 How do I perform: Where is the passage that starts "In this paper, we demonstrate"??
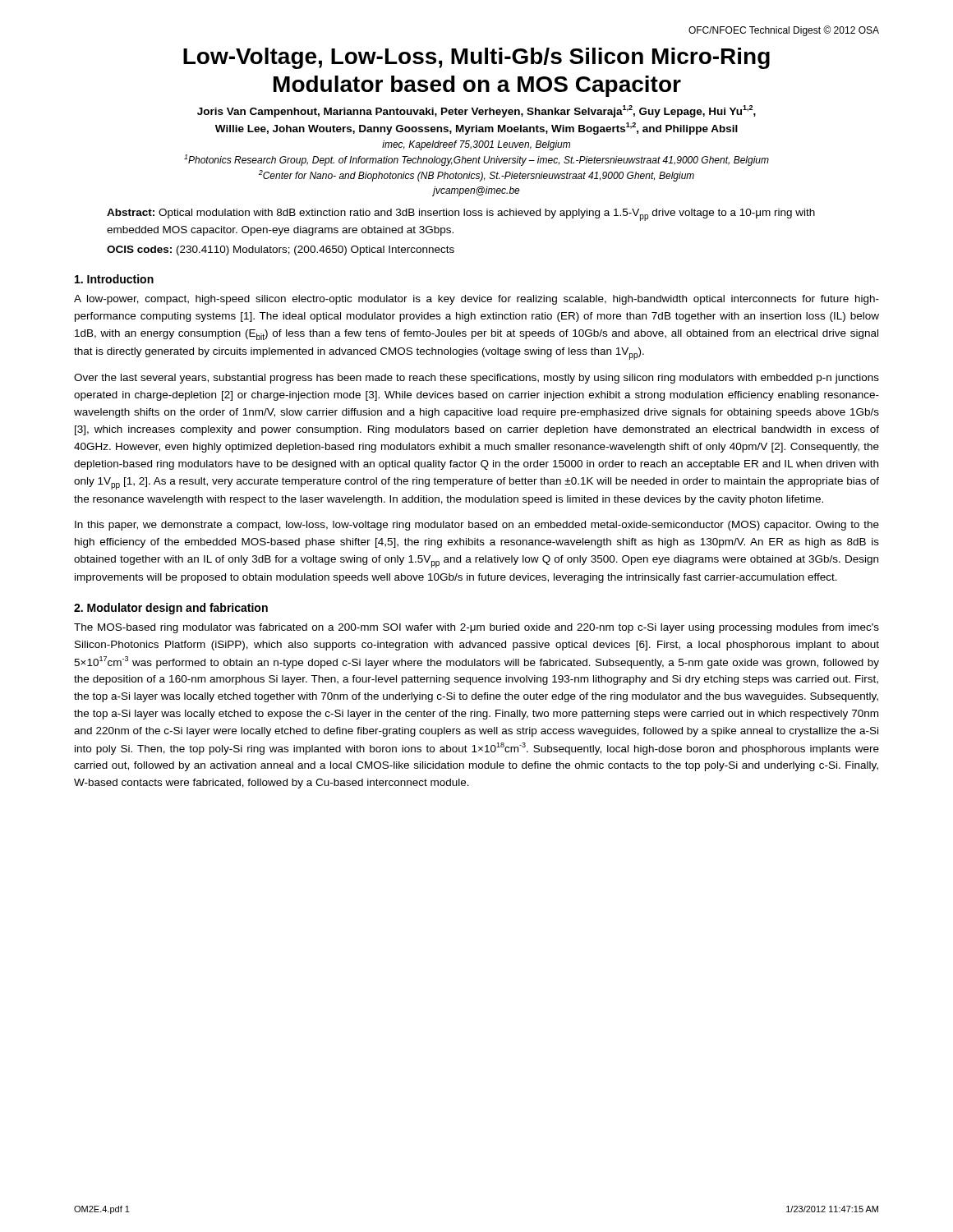click(476, 551)
